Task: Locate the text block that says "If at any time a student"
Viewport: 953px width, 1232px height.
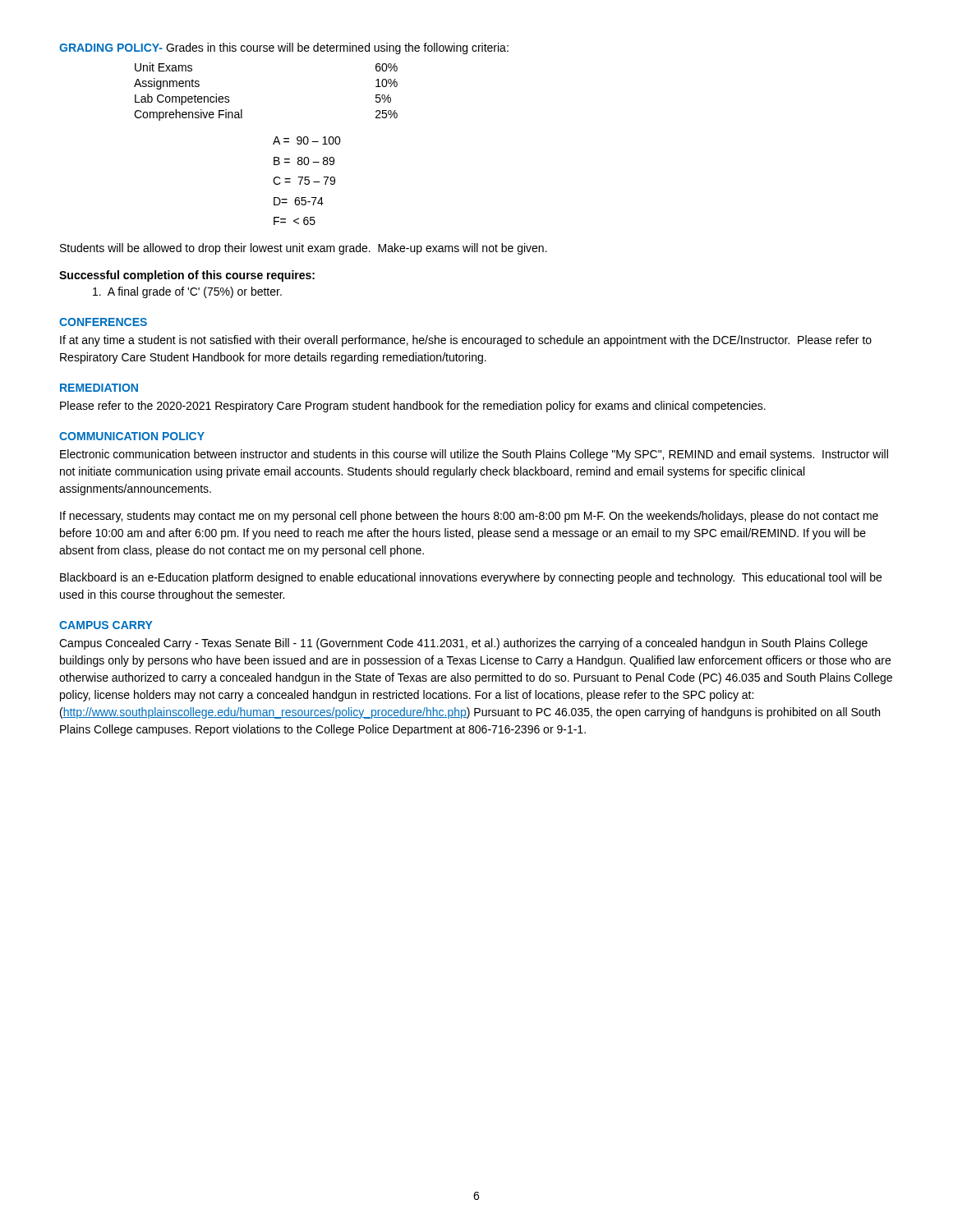Action: [x=465, y=348]
